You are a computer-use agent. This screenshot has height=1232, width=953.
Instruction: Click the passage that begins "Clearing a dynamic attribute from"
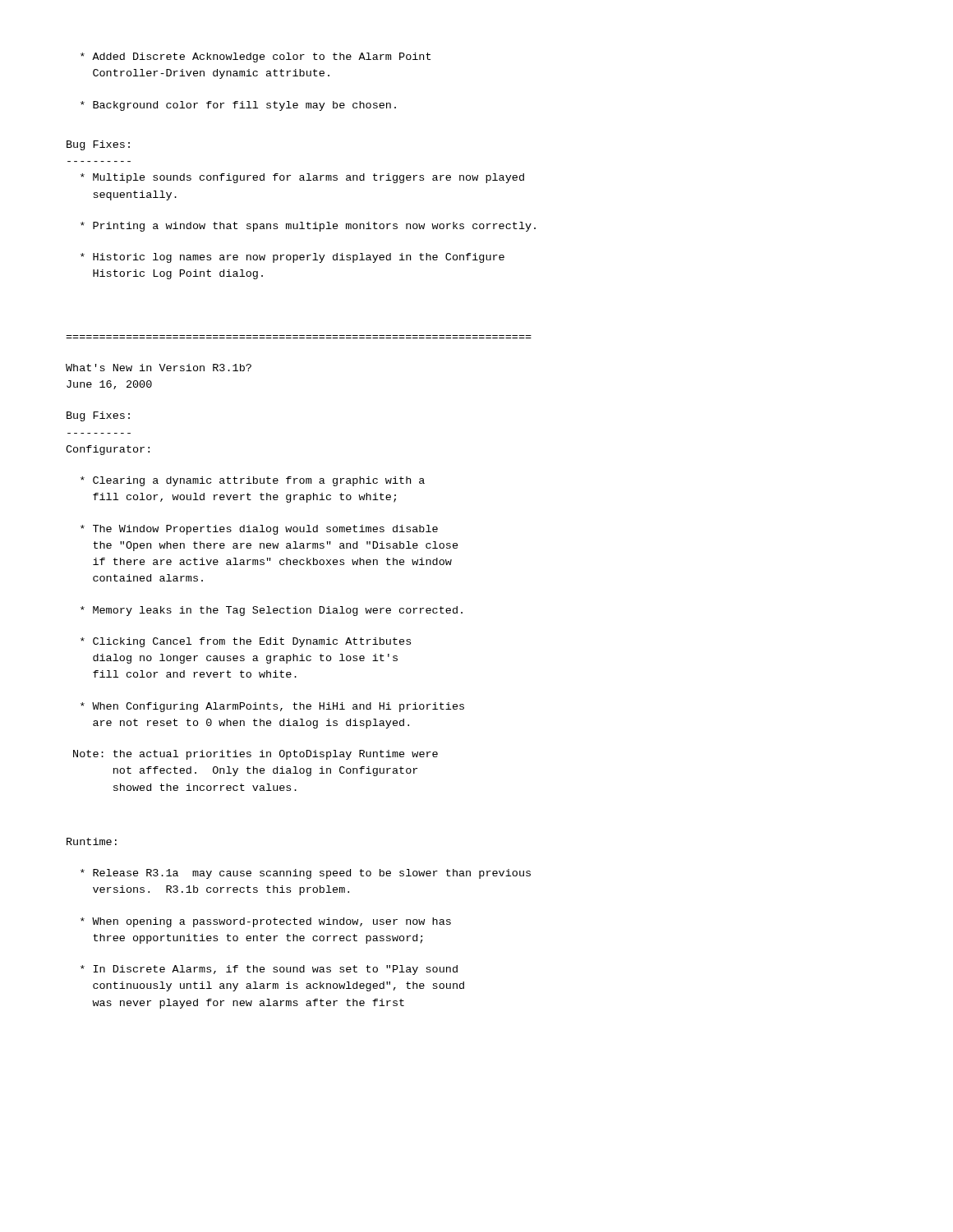[245, 489]
